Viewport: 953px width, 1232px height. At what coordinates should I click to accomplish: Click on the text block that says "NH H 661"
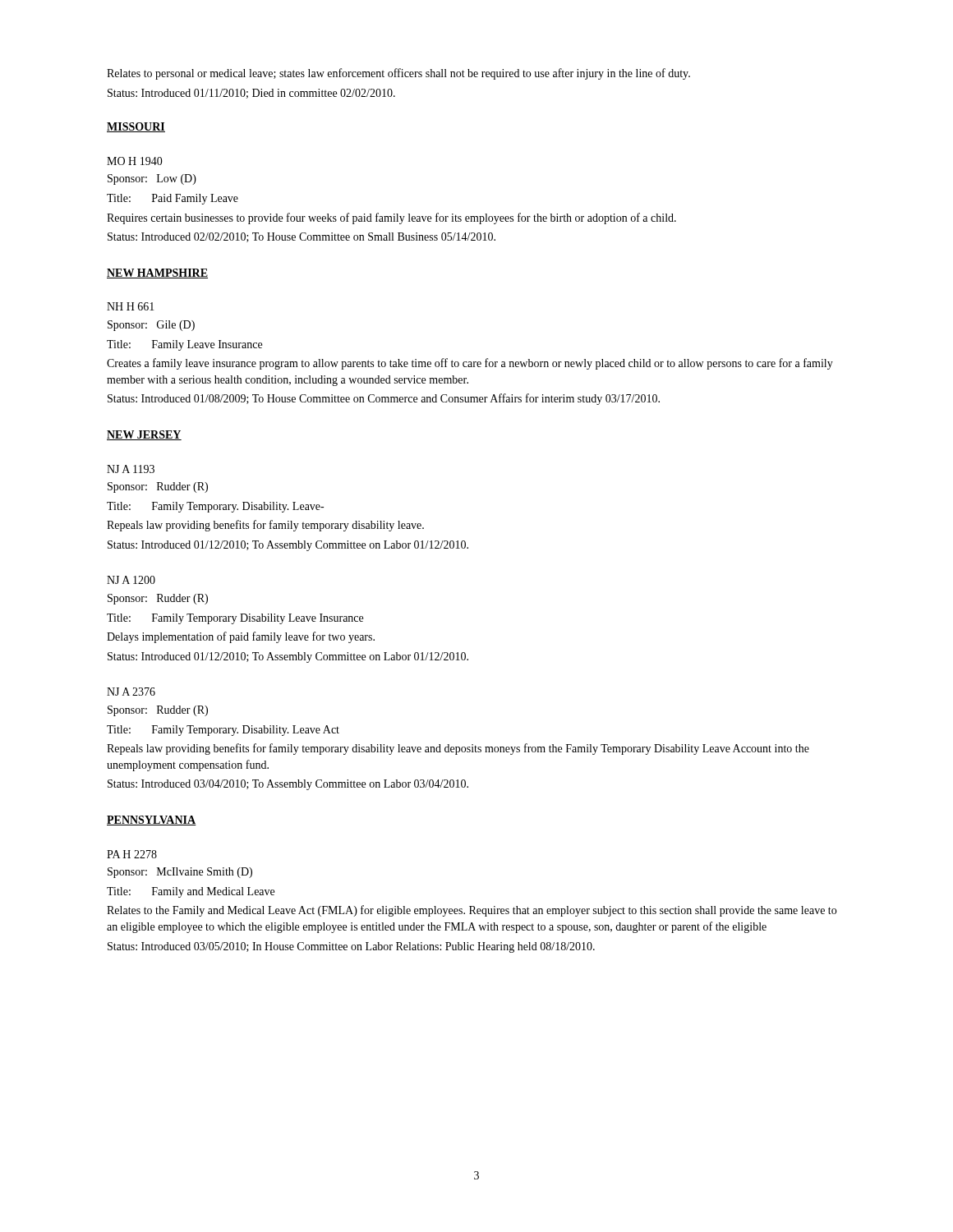476,353
